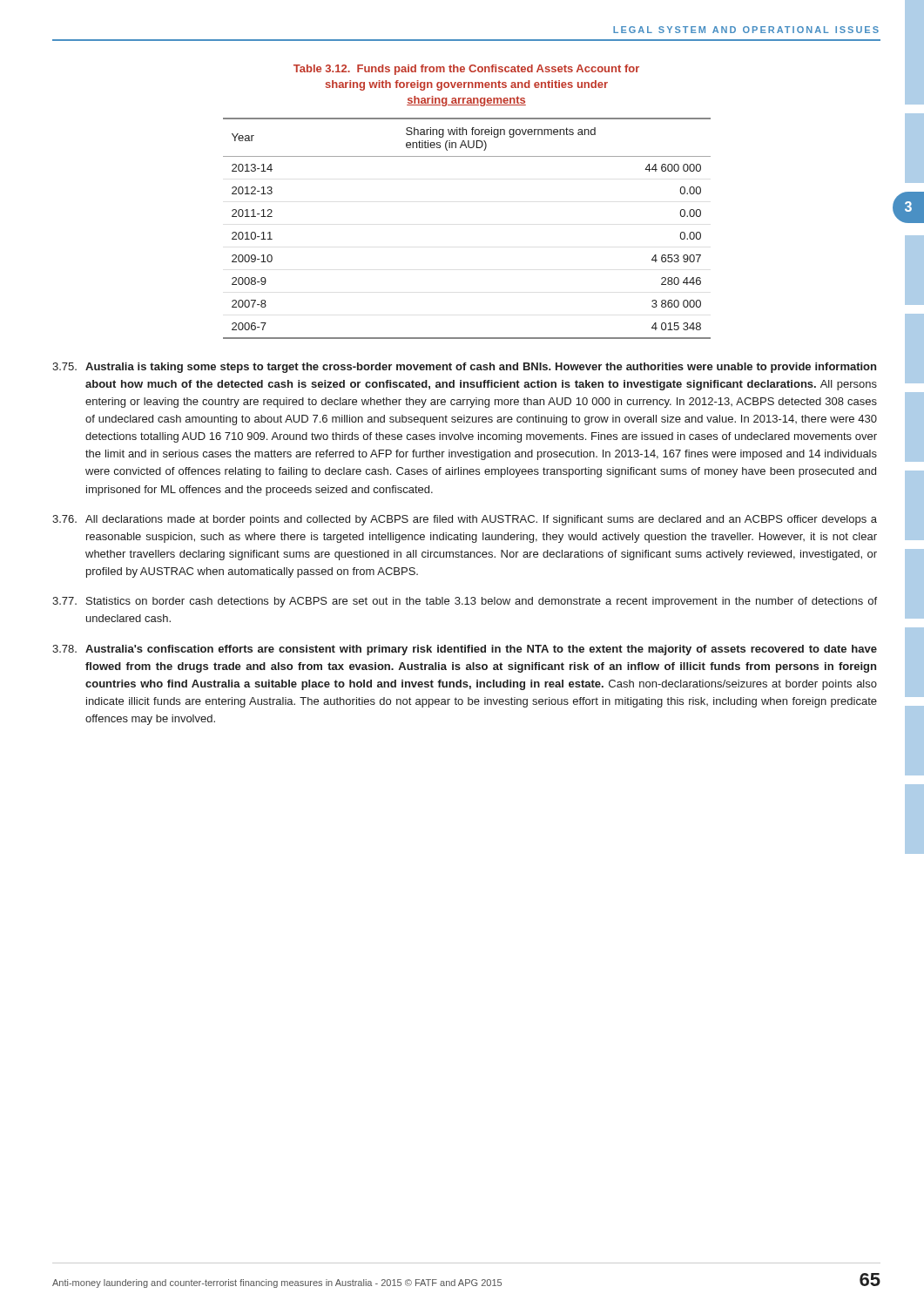Find the element starting "75. Australia is taking some"
Image resolution: width=924 pixels, height=1307 pixels.
tap(465, 428)
